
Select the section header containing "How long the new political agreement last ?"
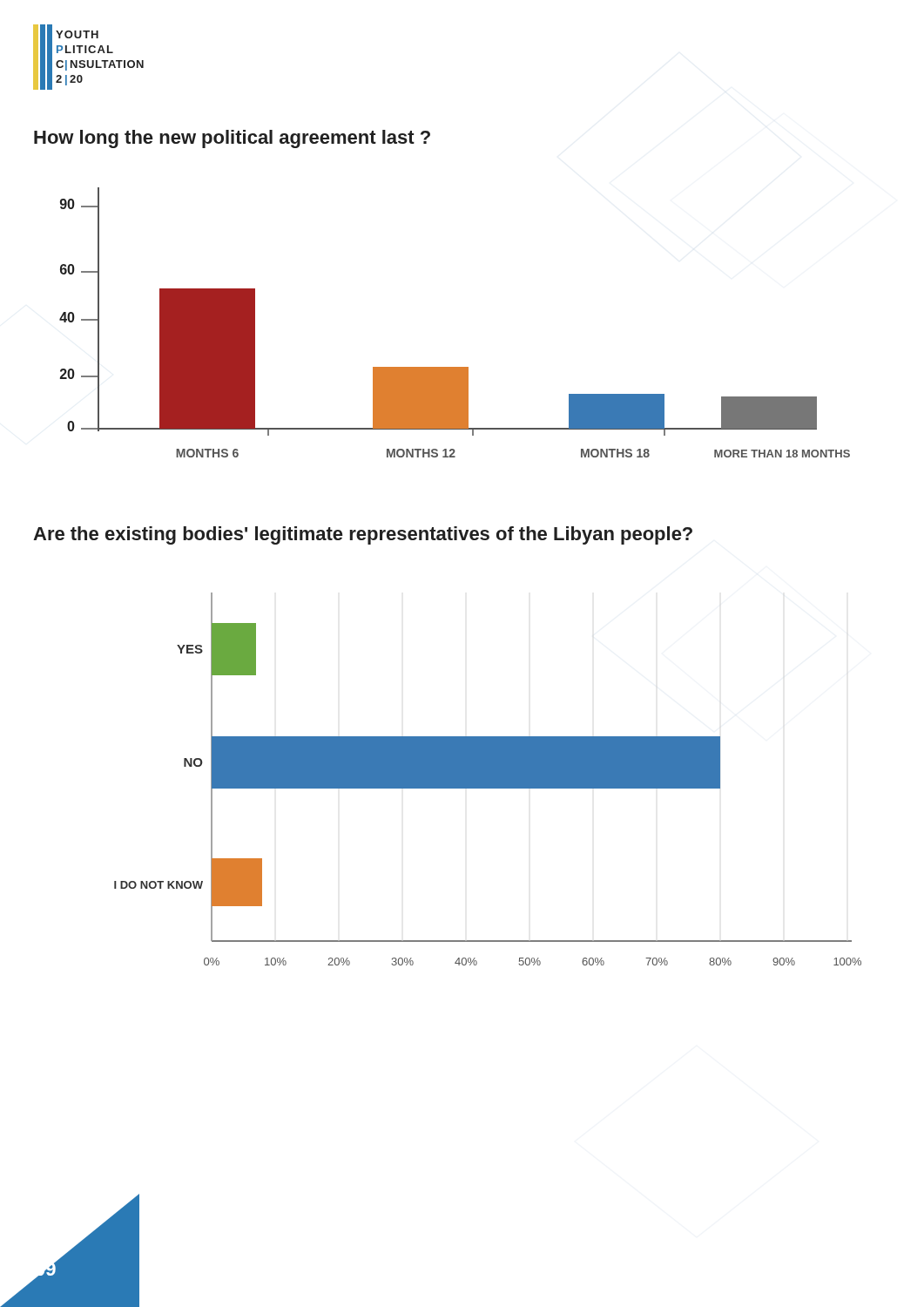(x=232, y=137)
